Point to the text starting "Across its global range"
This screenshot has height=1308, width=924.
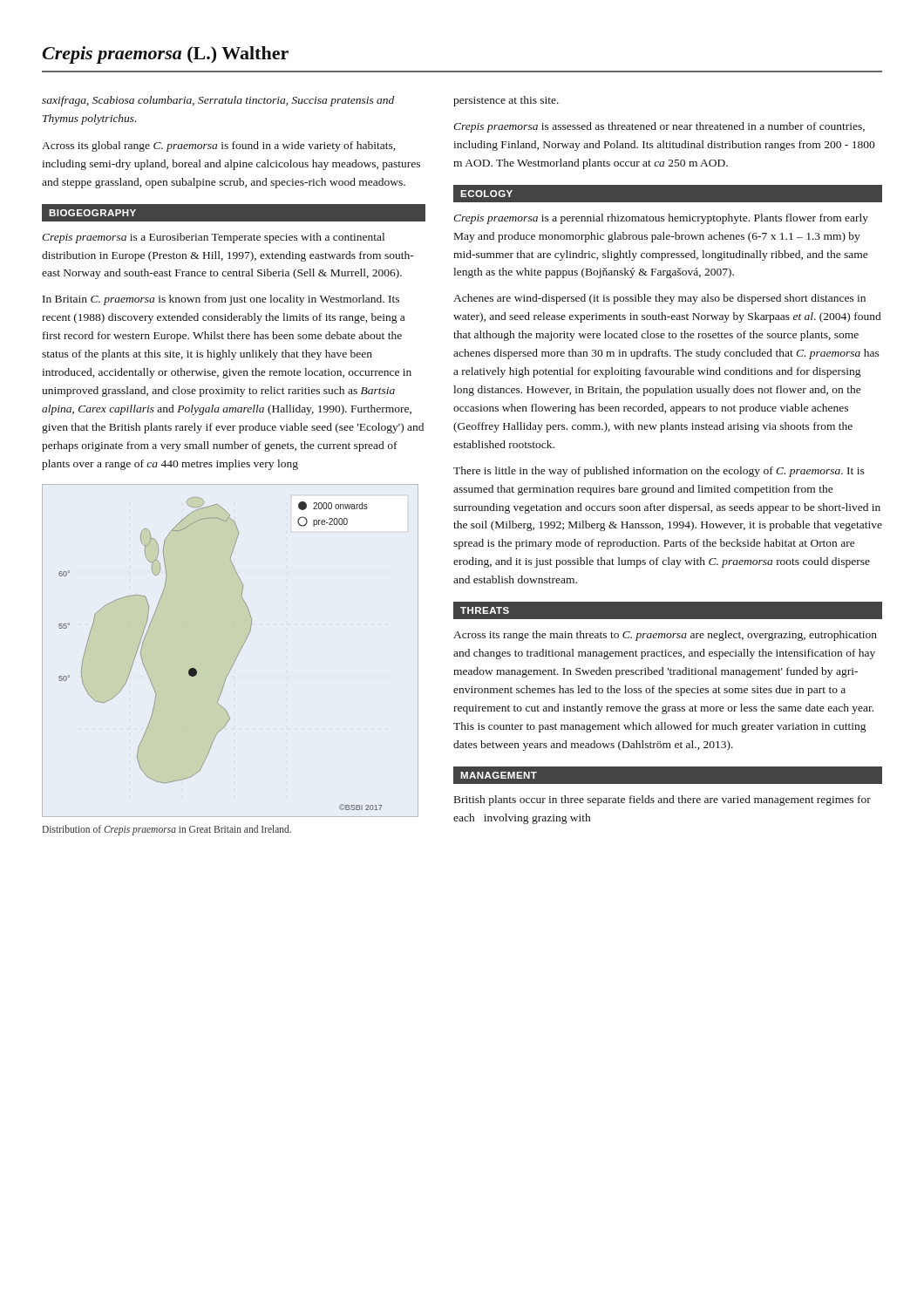point(234,164)
